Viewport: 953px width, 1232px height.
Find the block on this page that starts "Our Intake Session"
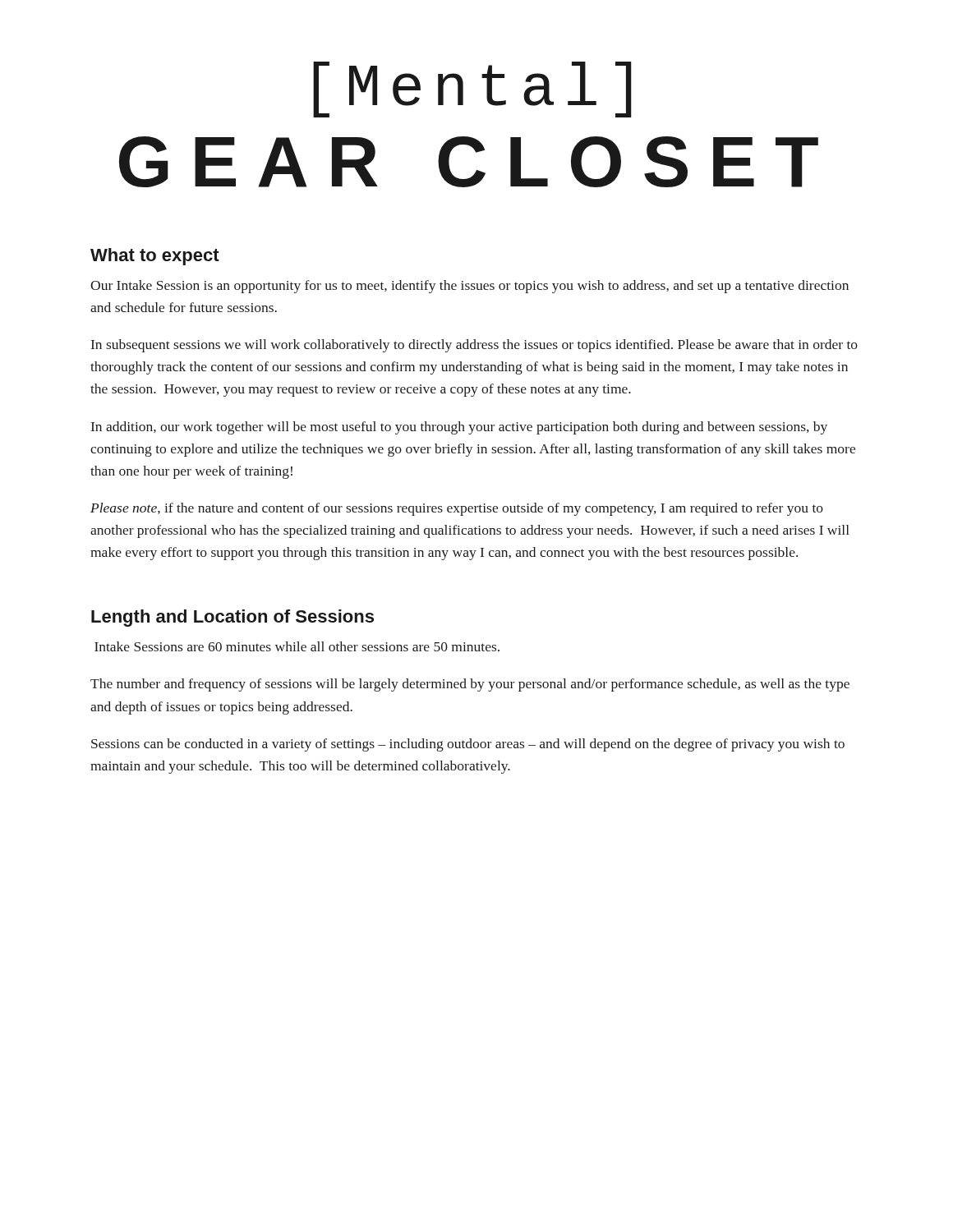pos(470,296)
